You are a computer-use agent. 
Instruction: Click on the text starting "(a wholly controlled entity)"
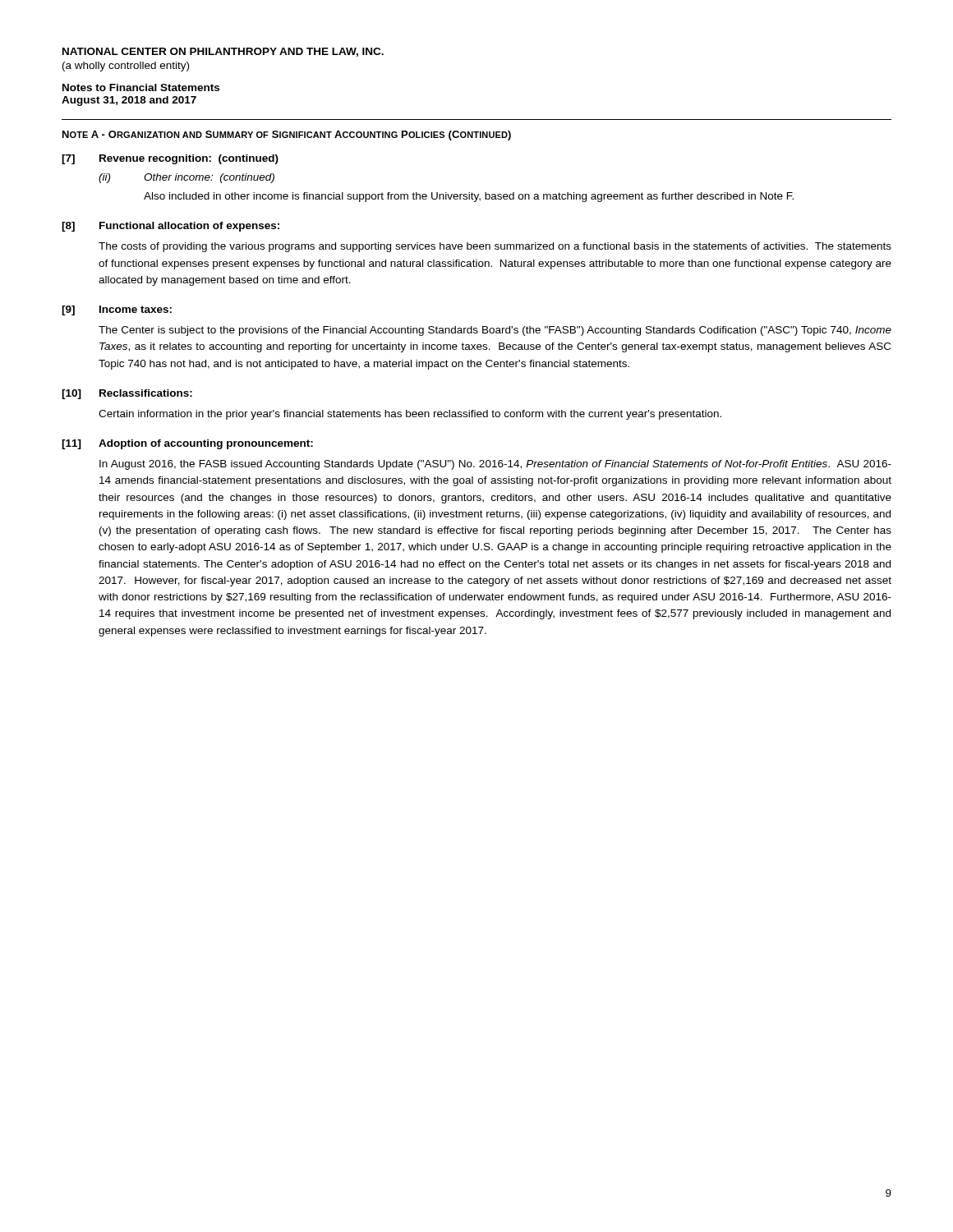coord(126,65)
